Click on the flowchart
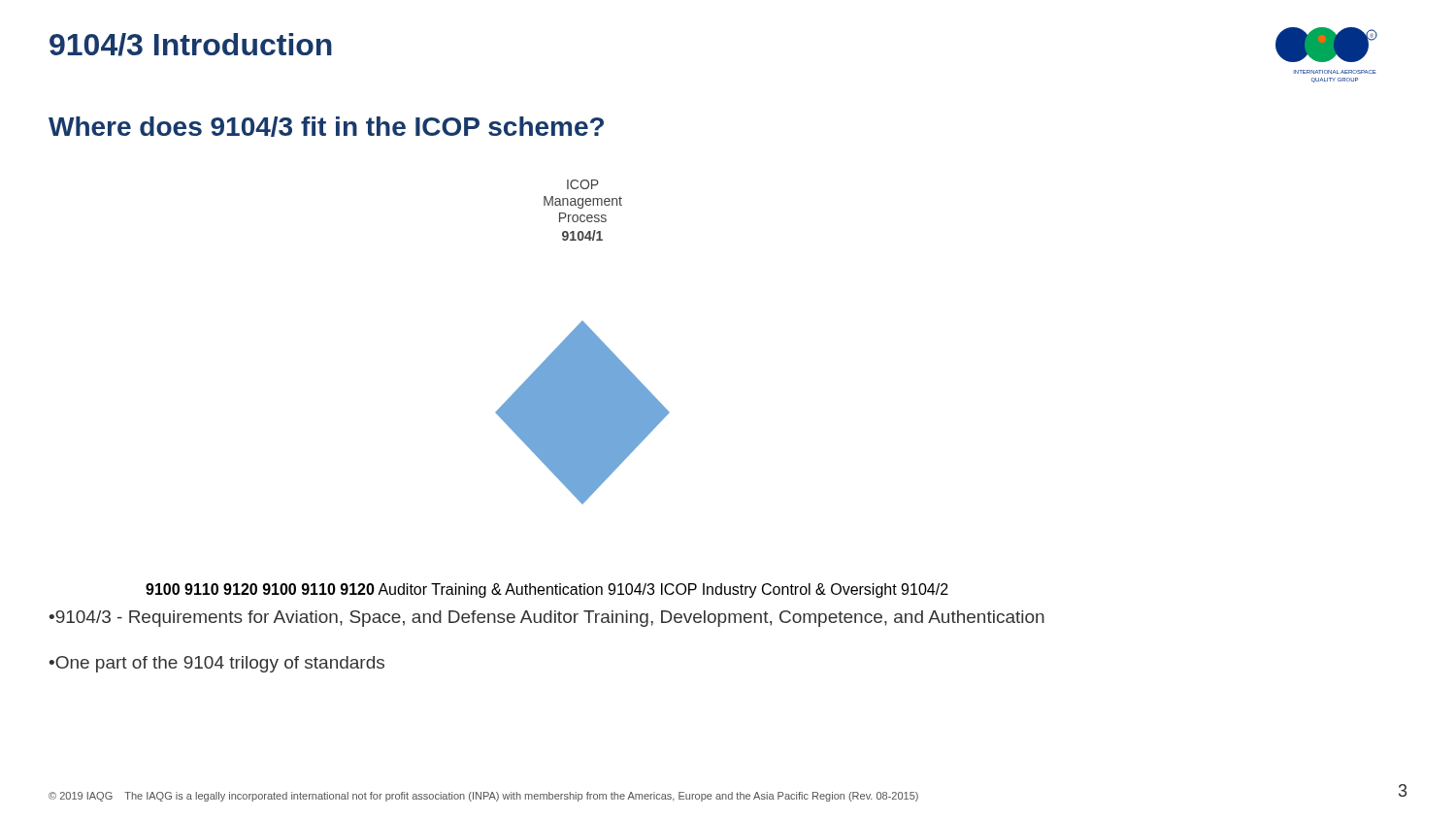The height and width of the screenshot is (819, 1456). [582, 374]
